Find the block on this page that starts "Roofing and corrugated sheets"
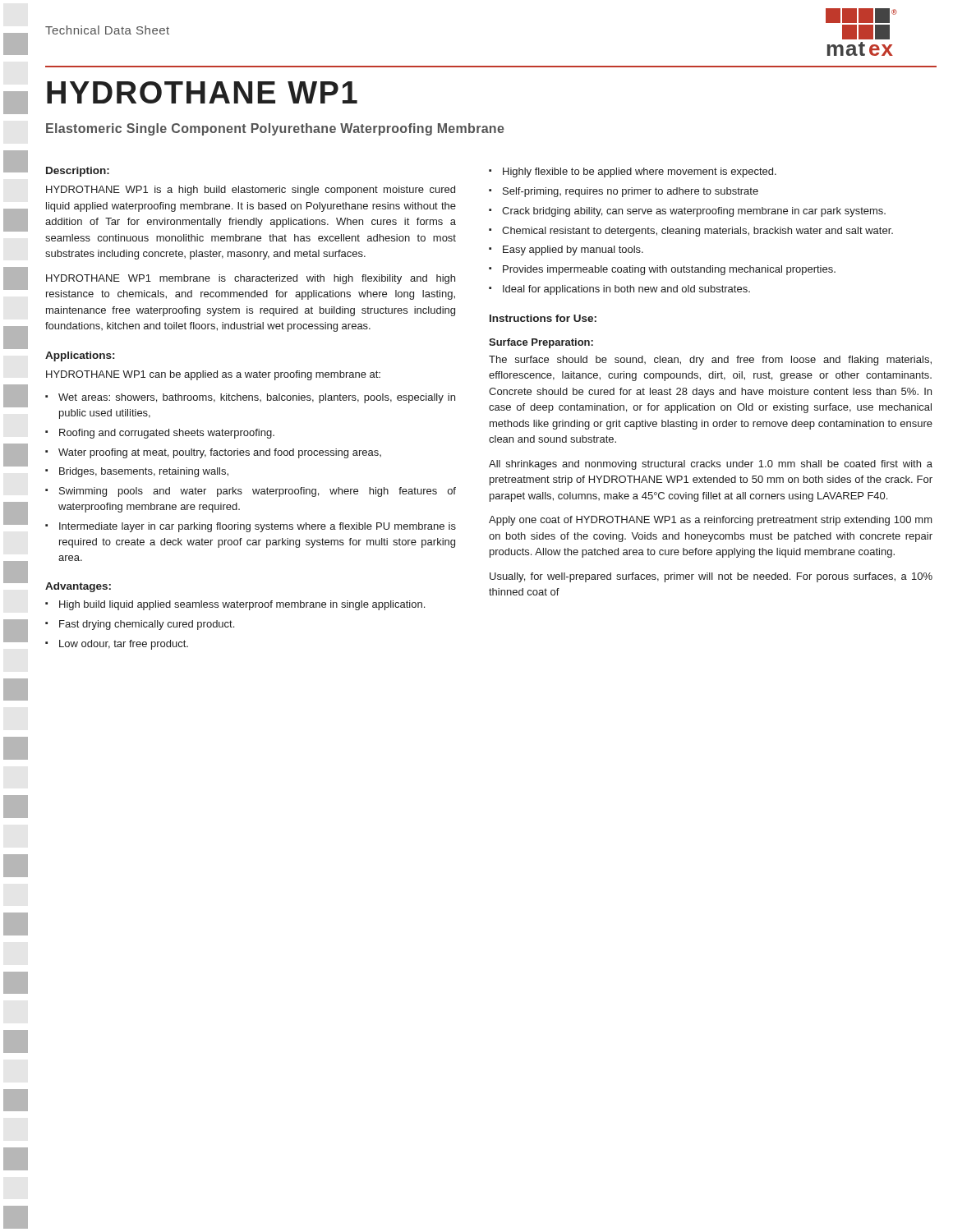Image resolution: width=953 pixels, height=1232 pixels. pyautogui.click(x=167, y=432)
